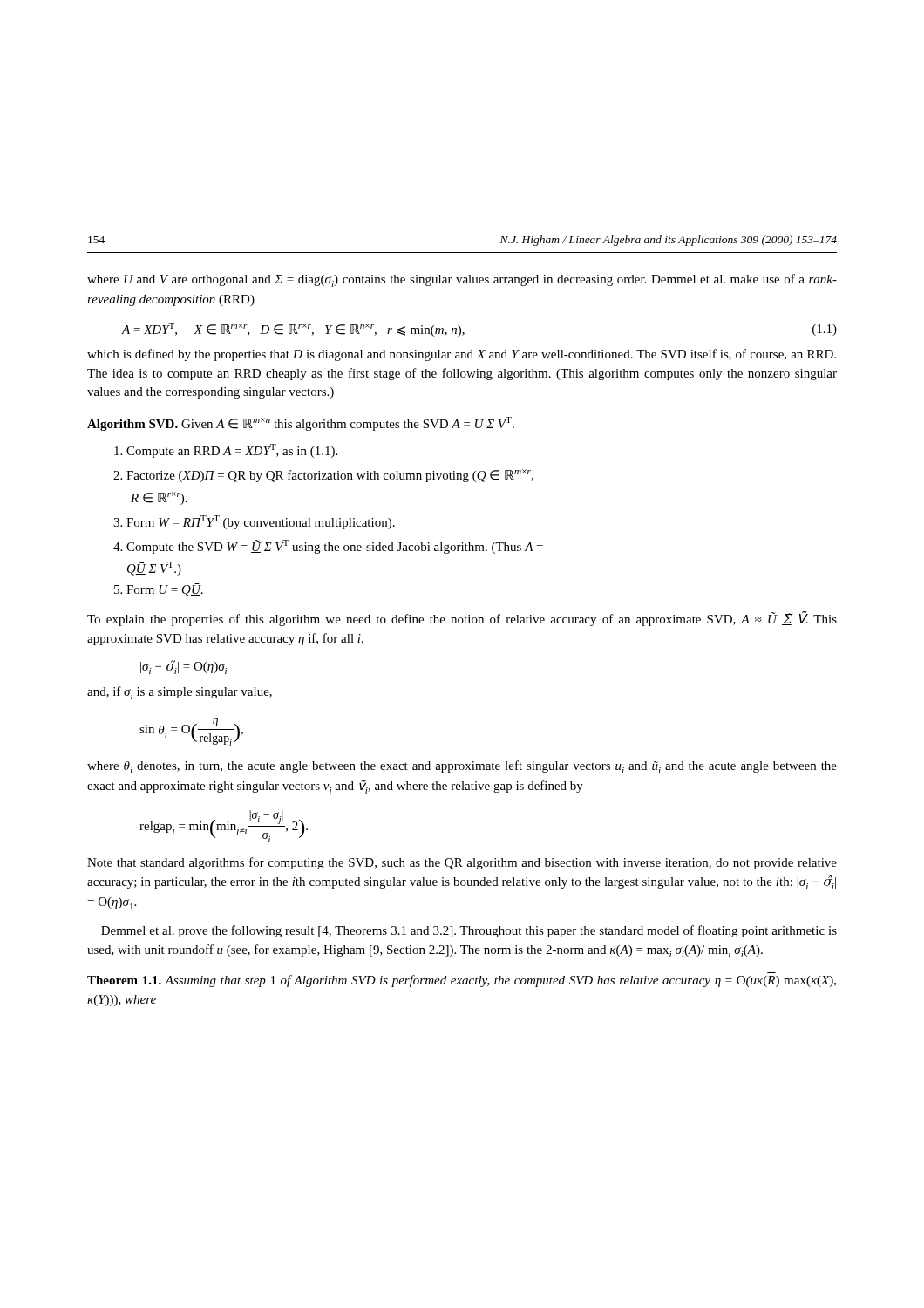Image resolution: width=924 pixels, height=1308 pixels.
Task: Select the element starting "Algorithm SVD. Given A"
Action: (301, 423)
